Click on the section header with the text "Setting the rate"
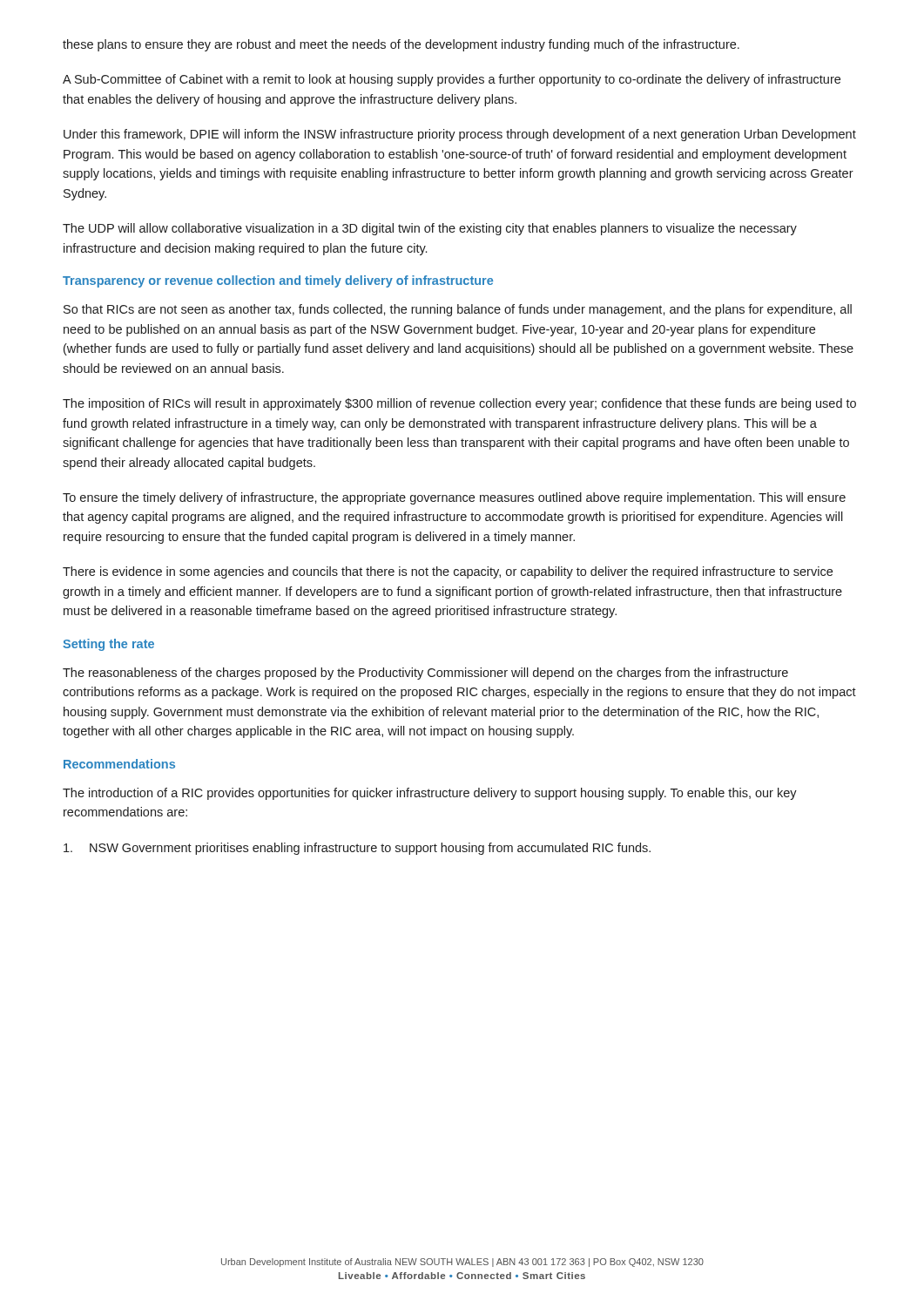 click(109, 644)
